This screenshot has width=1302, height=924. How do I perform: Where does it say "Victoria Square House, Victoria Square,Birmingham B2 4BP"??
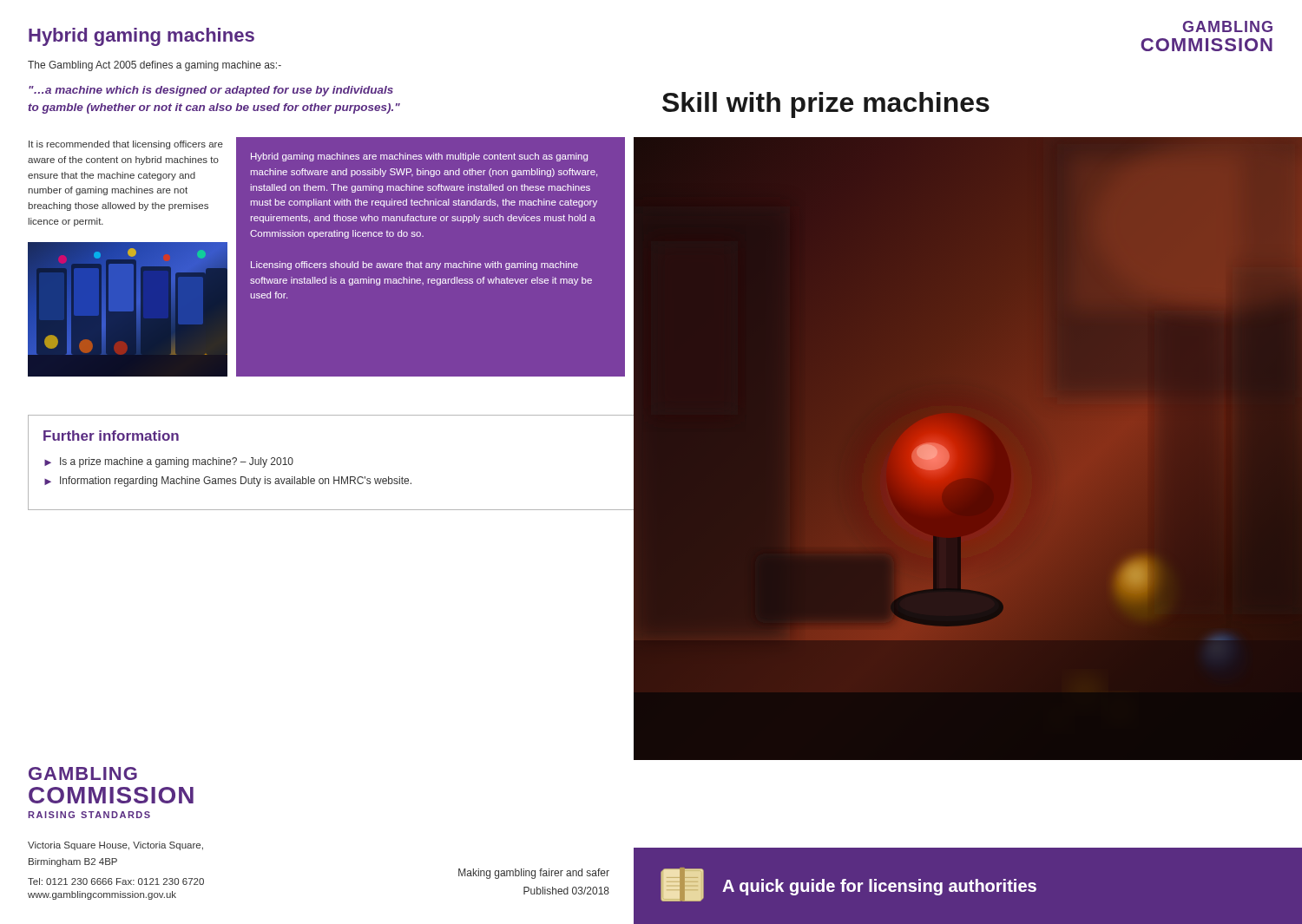[x=116, y=853]
